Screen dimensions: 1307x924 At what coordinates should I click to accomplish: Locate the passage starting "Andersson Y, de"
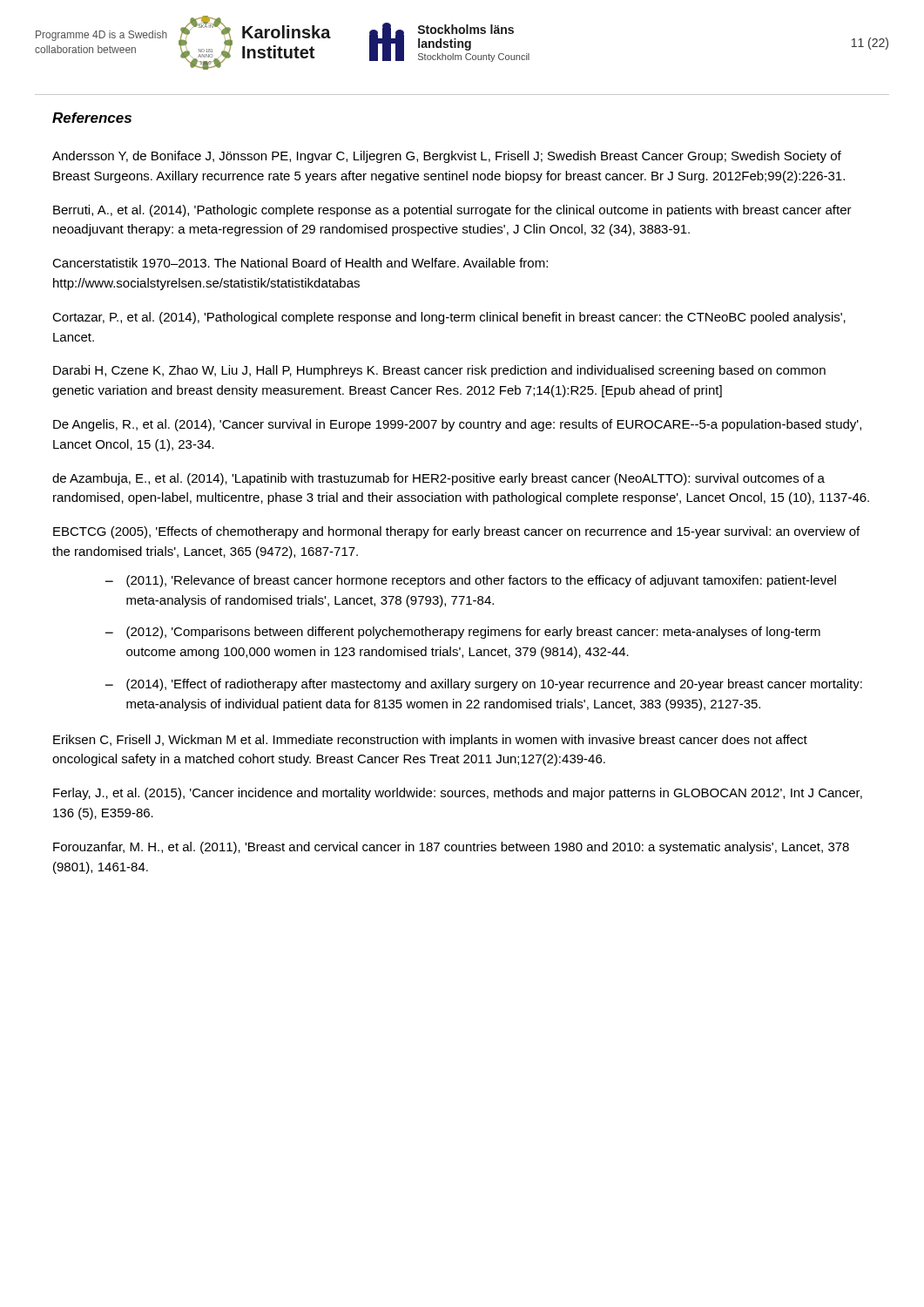coord(449,165)
